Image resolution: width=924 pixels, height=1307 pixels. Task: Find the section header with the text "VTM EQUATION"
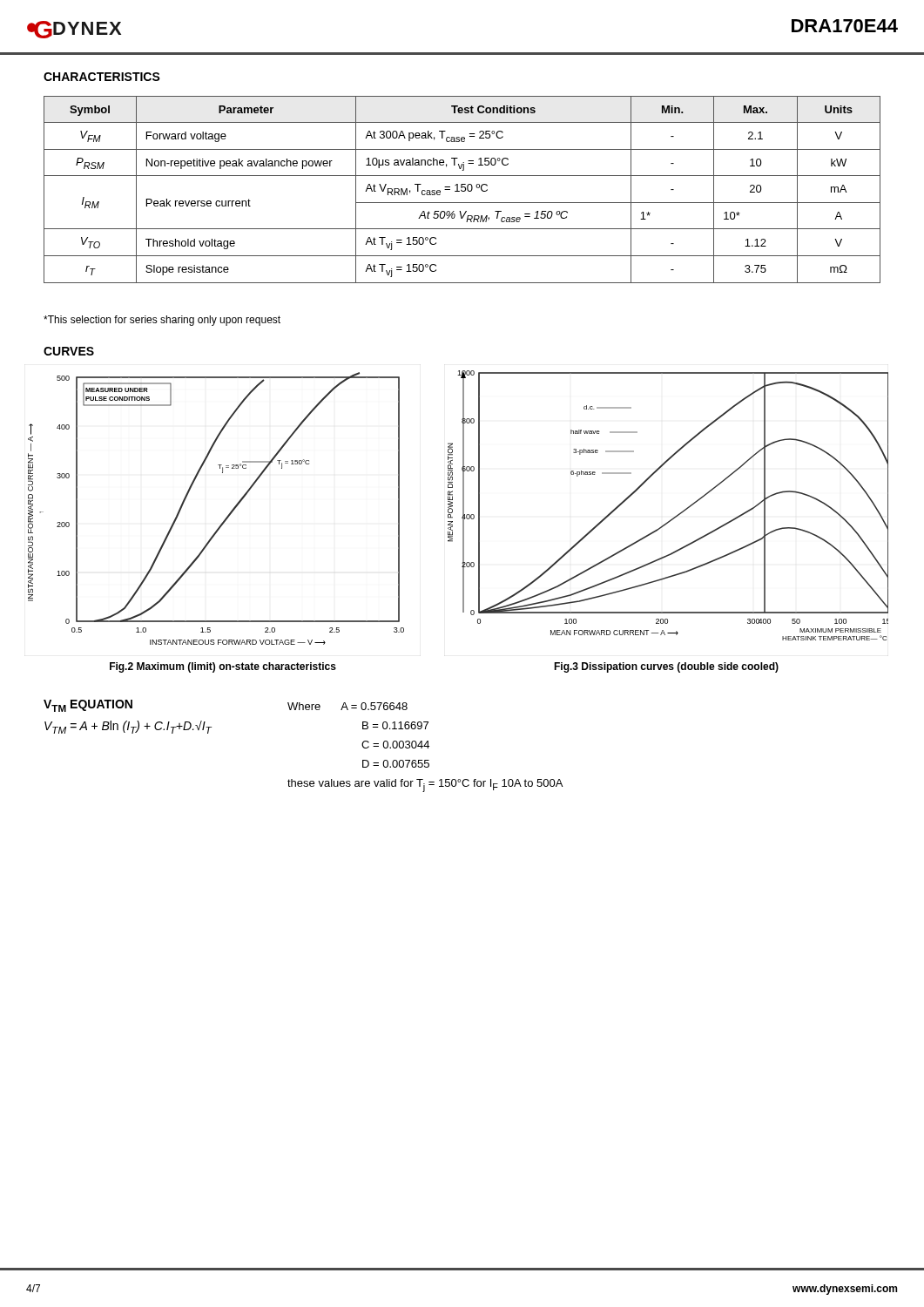point(88,705)
